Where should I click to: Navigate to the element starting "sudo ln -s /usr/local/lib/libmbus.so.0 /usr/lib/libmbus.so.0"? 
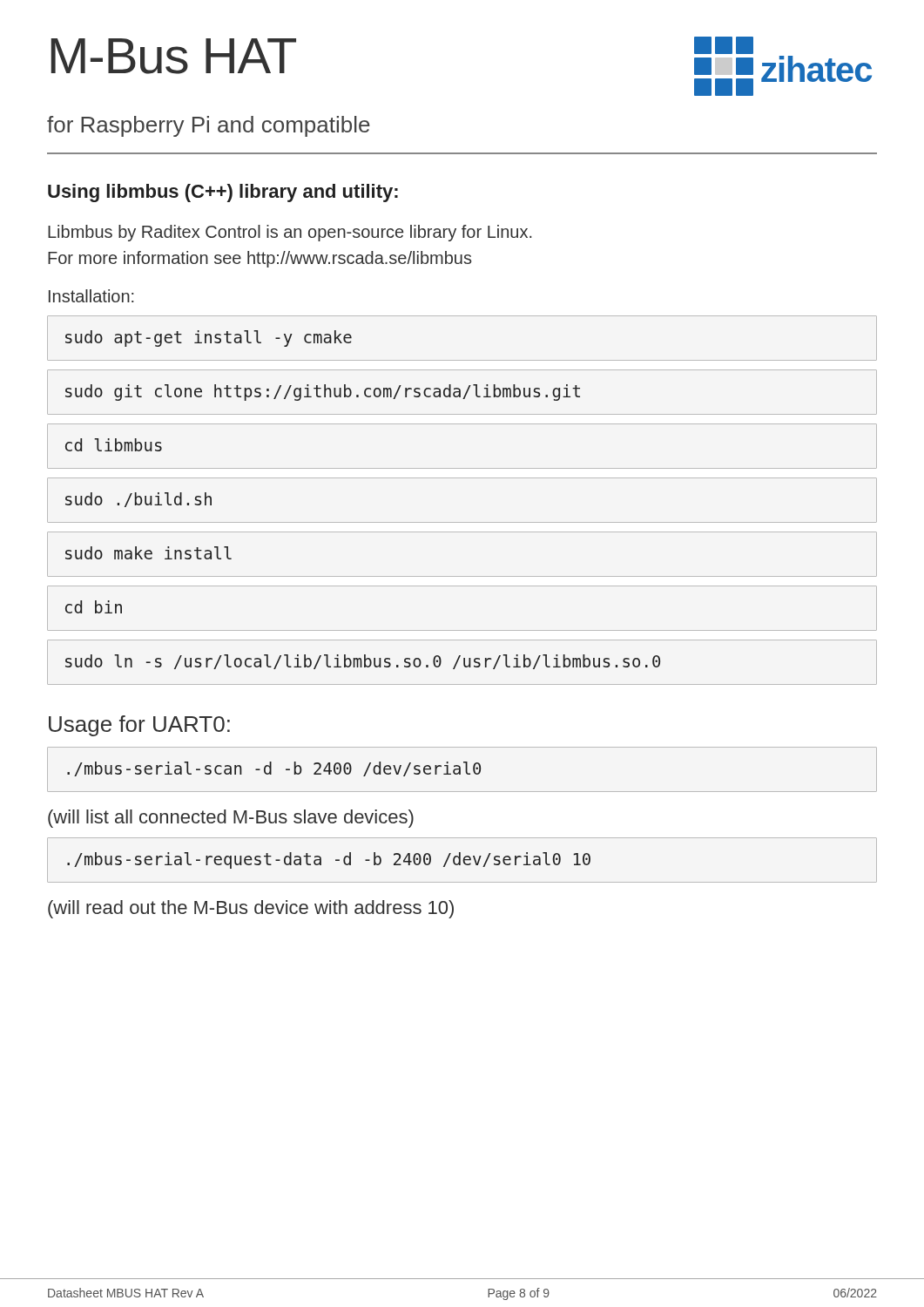362,661
